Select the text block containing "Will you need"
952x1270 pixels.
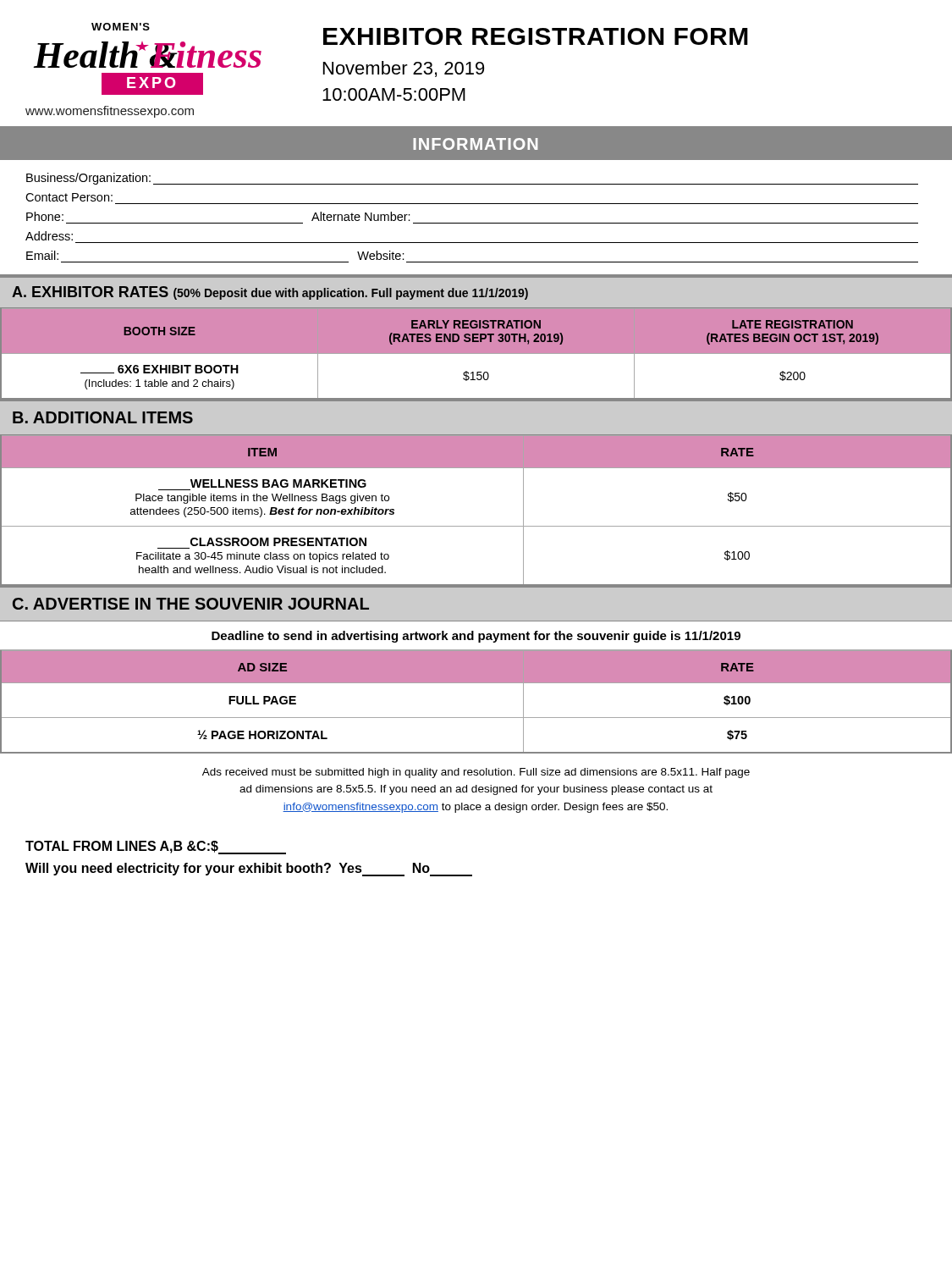[x=249, y=868]
